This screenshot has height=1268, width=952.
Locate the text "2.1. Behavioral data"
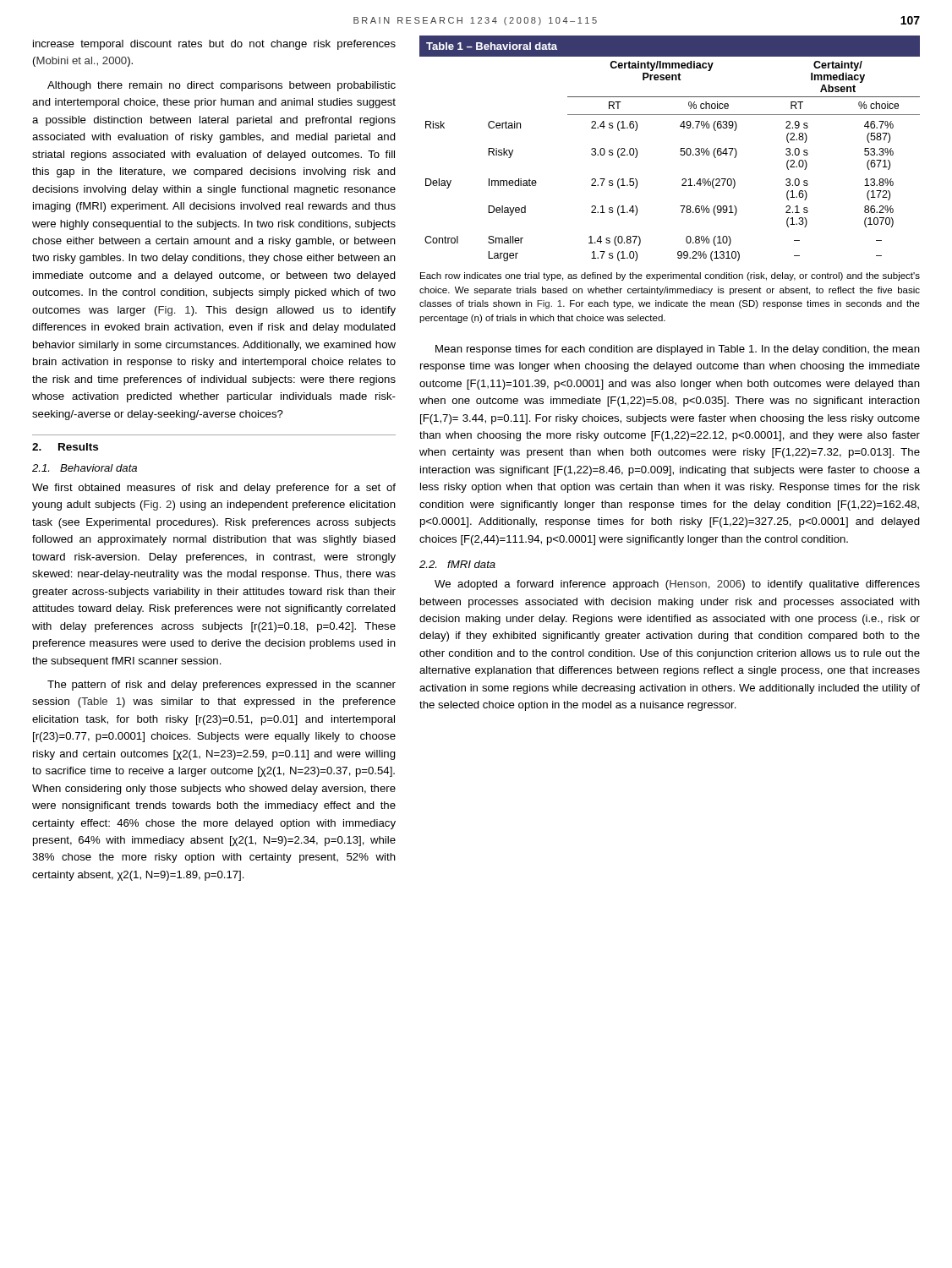(x=85, y=468)
